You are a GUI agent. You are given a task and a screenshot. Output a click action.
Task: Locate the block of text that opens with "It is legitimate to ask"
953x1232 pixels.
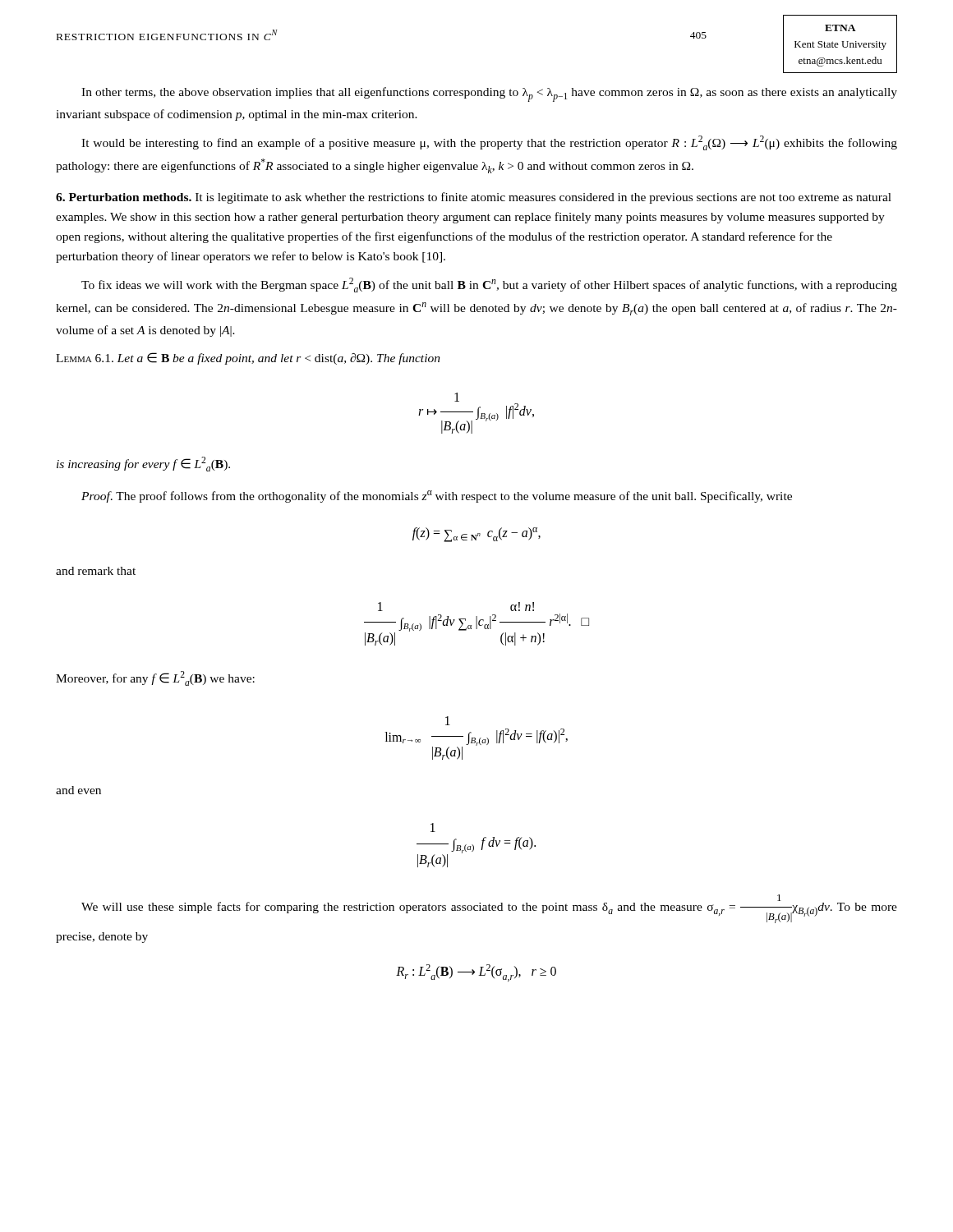point(474,226)
